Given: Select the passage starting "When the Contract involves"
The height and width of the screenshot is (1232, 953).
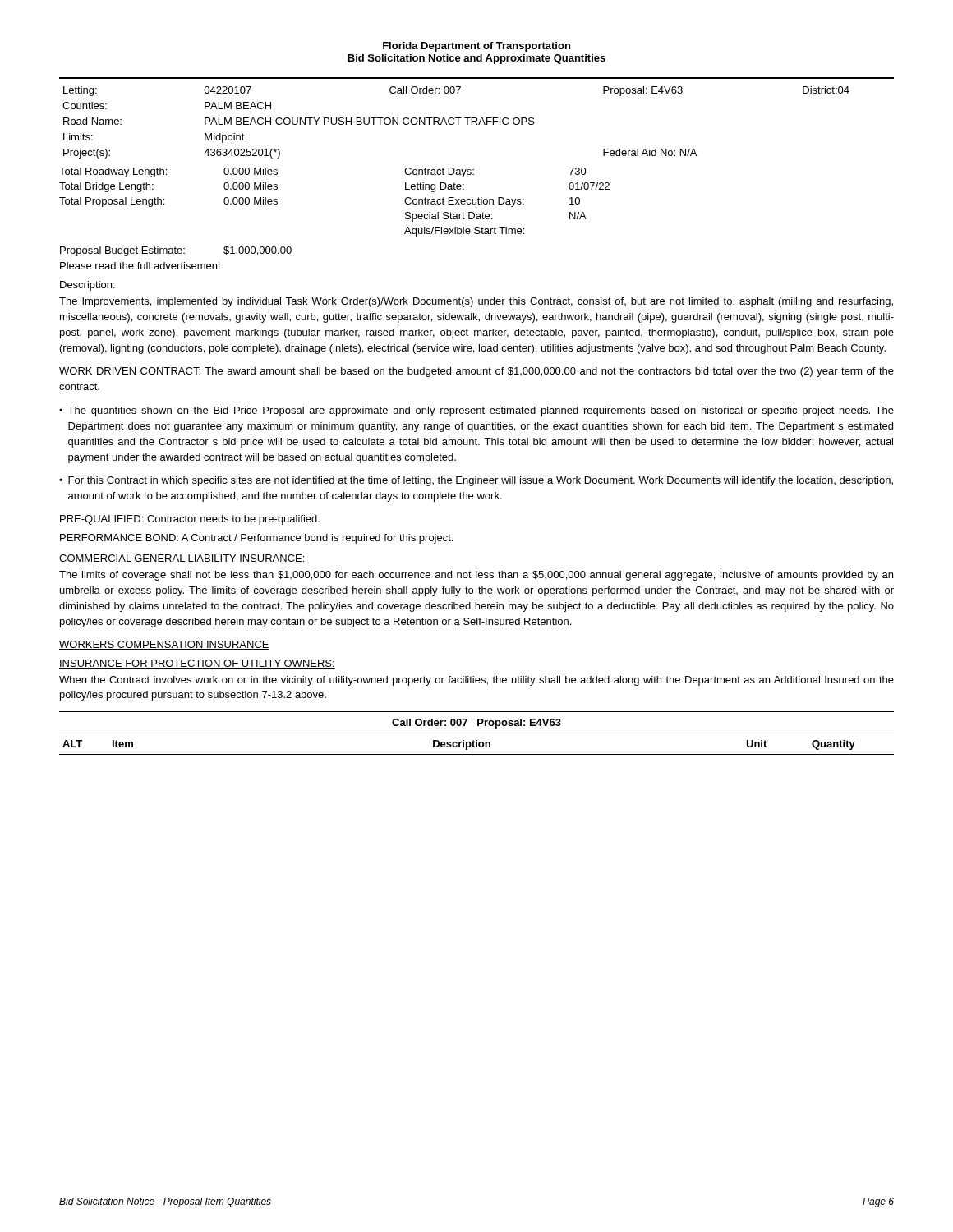Looking at the screenshot, I should 476,687.
